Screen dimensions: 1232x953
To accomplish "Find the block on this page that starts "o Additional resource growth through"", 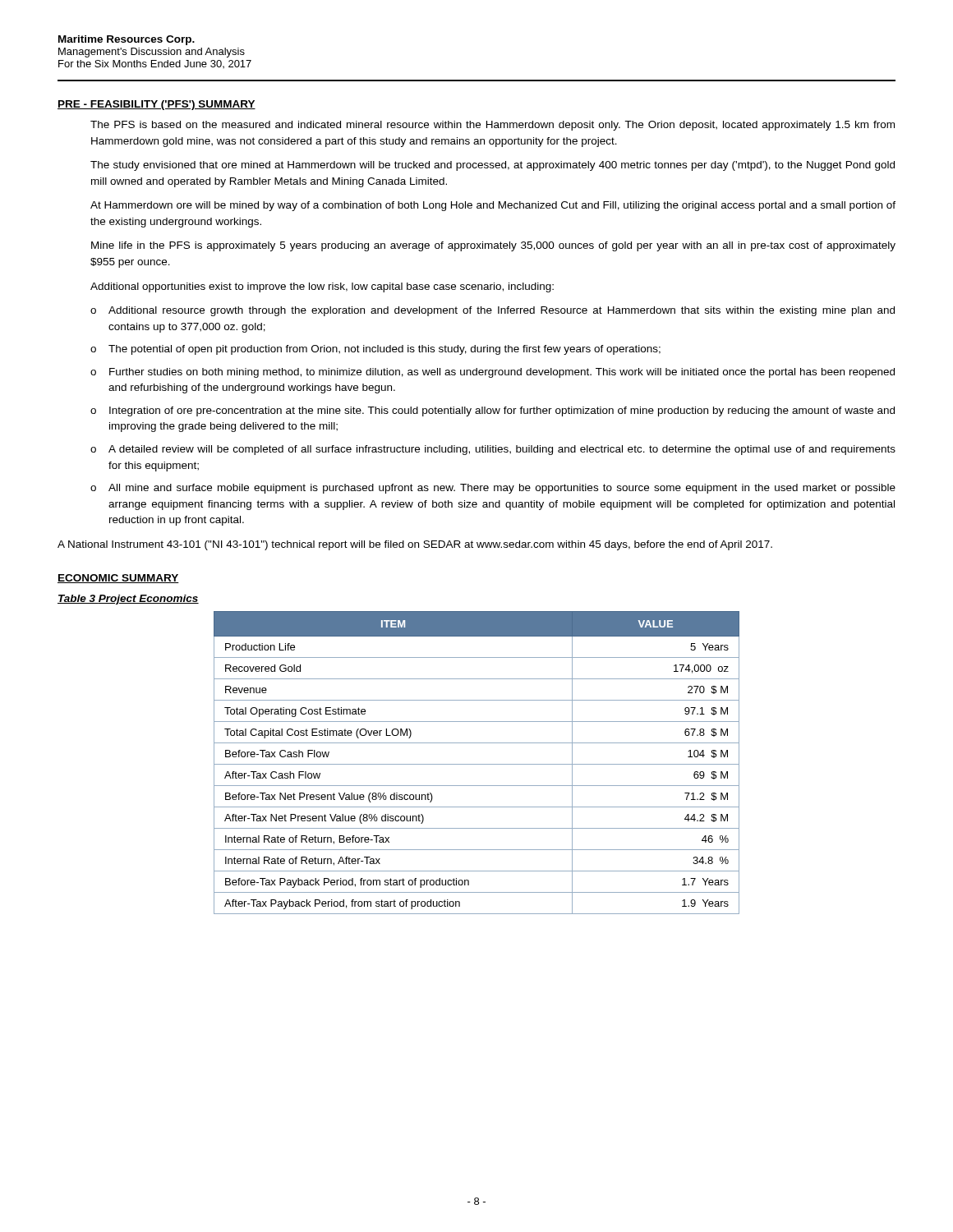I will coord(493,318).
